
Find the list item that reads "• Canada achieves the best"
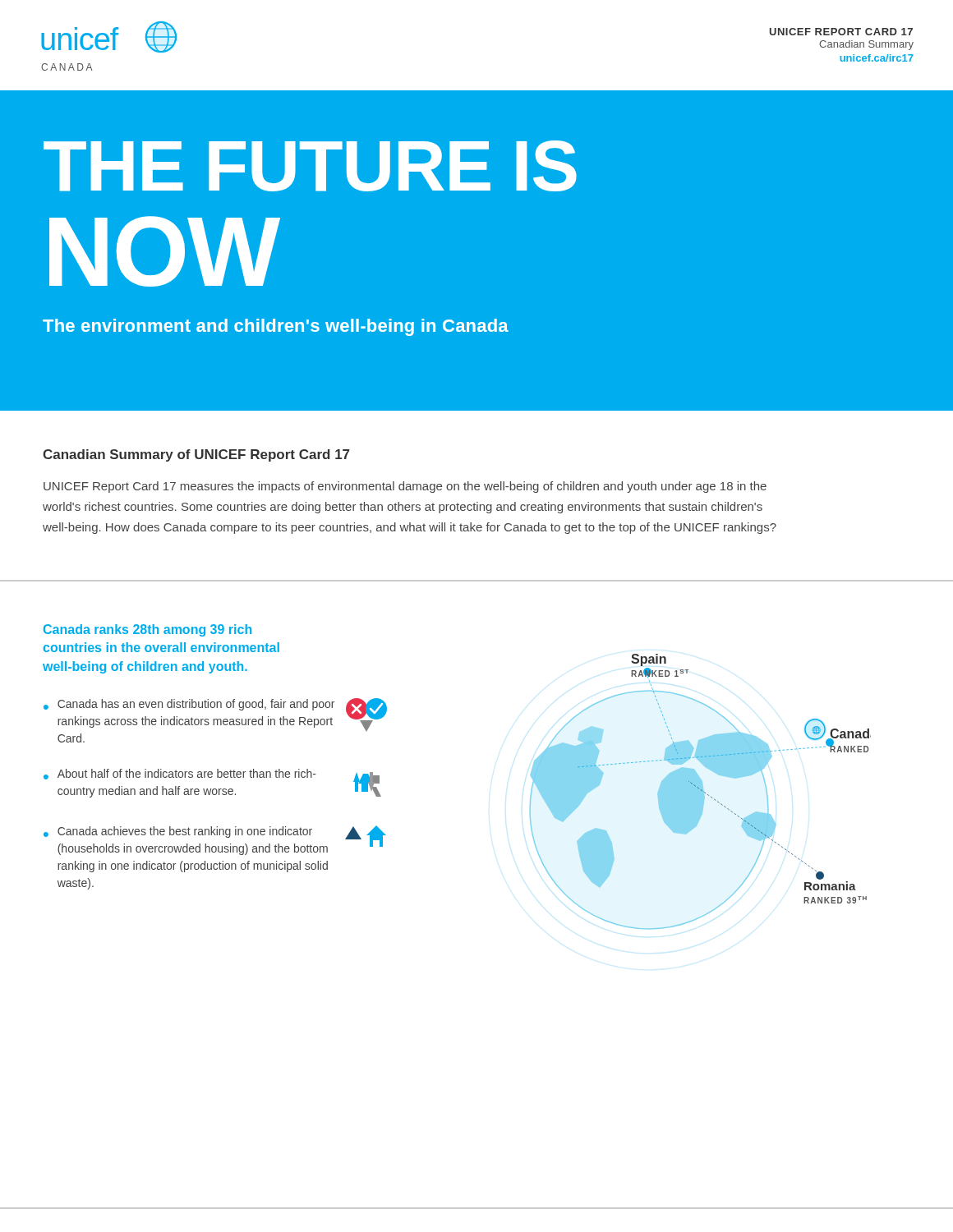(x=215, y=858)
